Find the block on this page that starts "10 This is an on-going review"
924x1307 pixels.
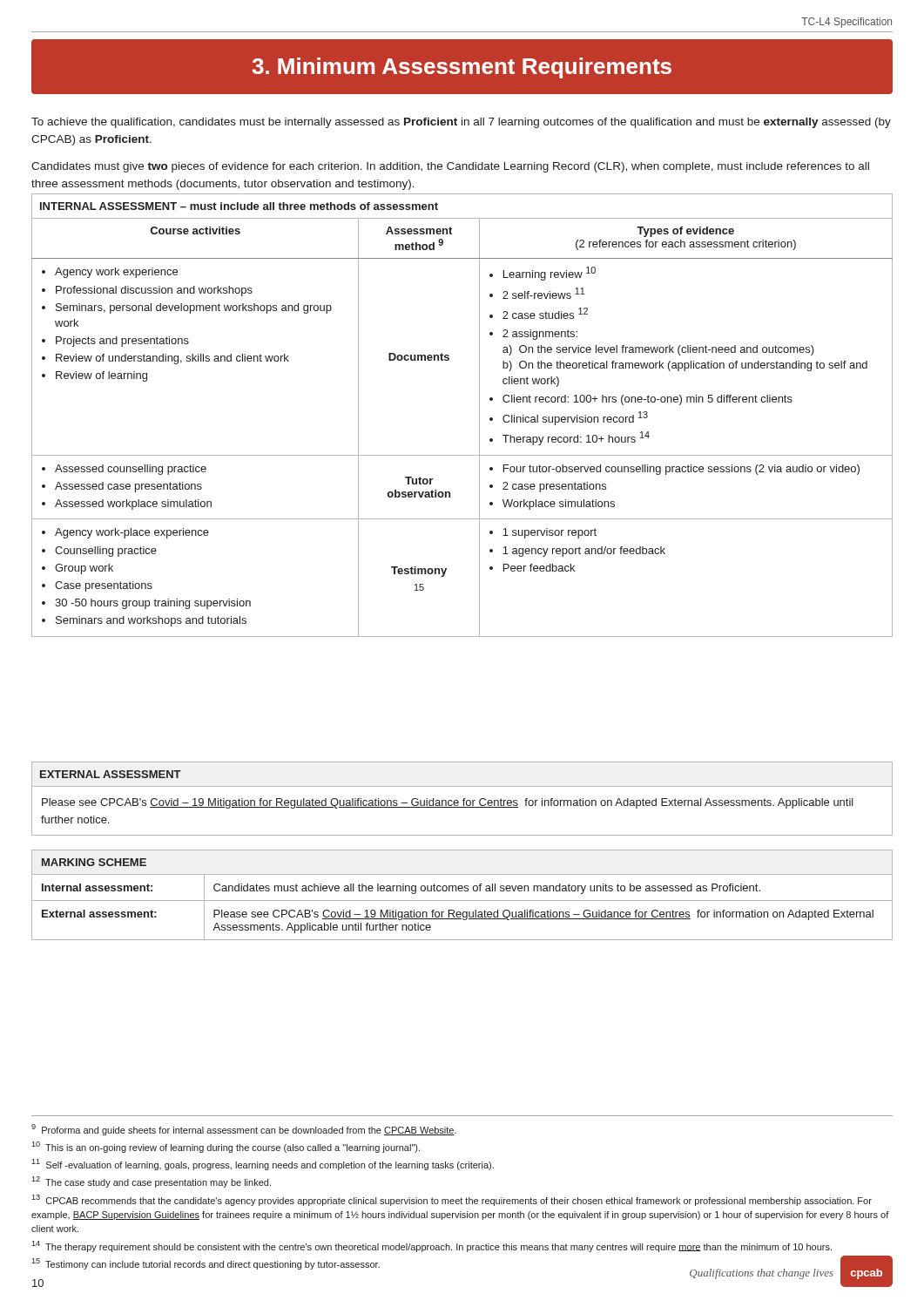(x=226, y=1146)
